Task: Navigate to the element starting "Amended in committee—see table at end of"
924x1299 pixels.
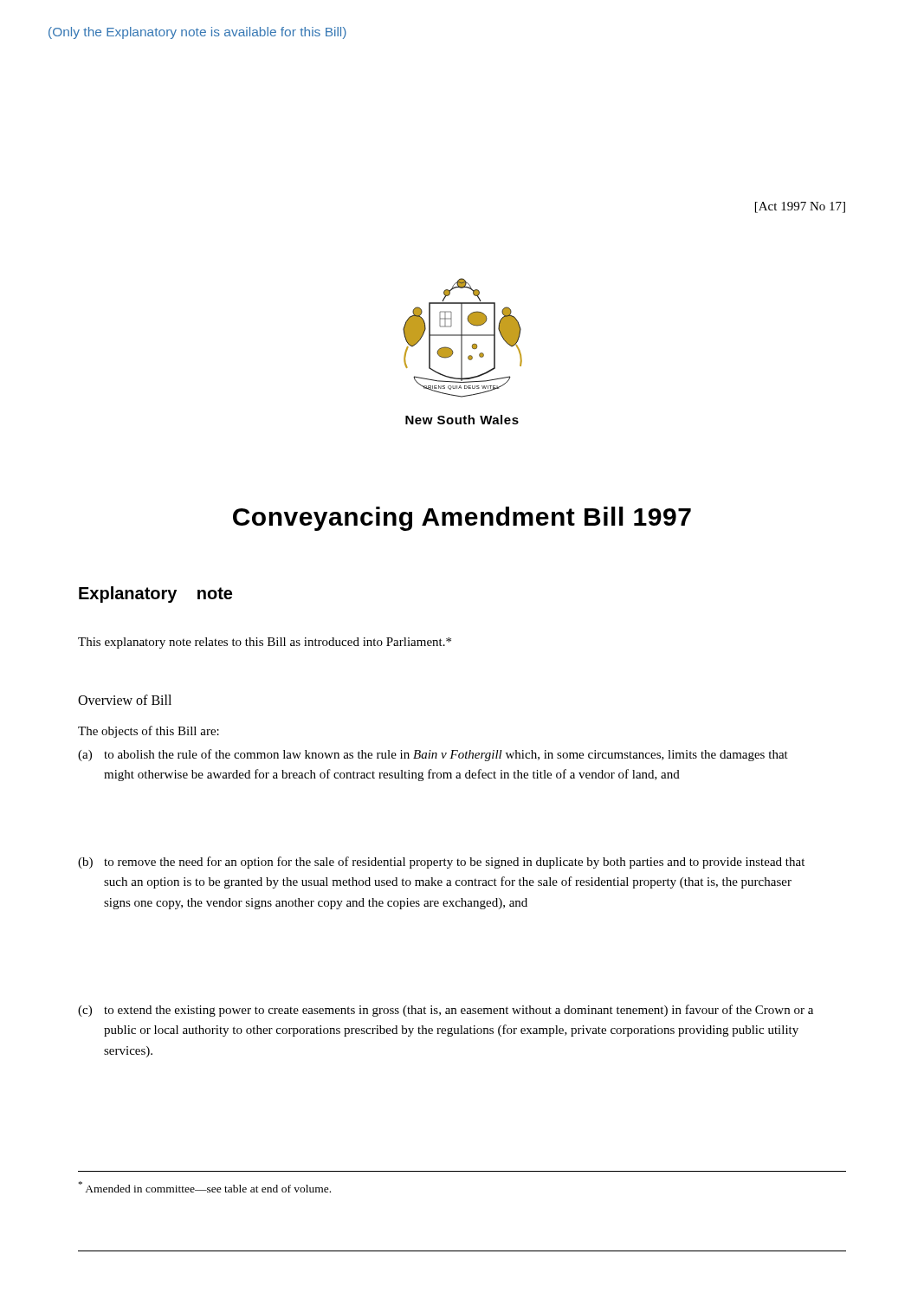Action: 205,1187
